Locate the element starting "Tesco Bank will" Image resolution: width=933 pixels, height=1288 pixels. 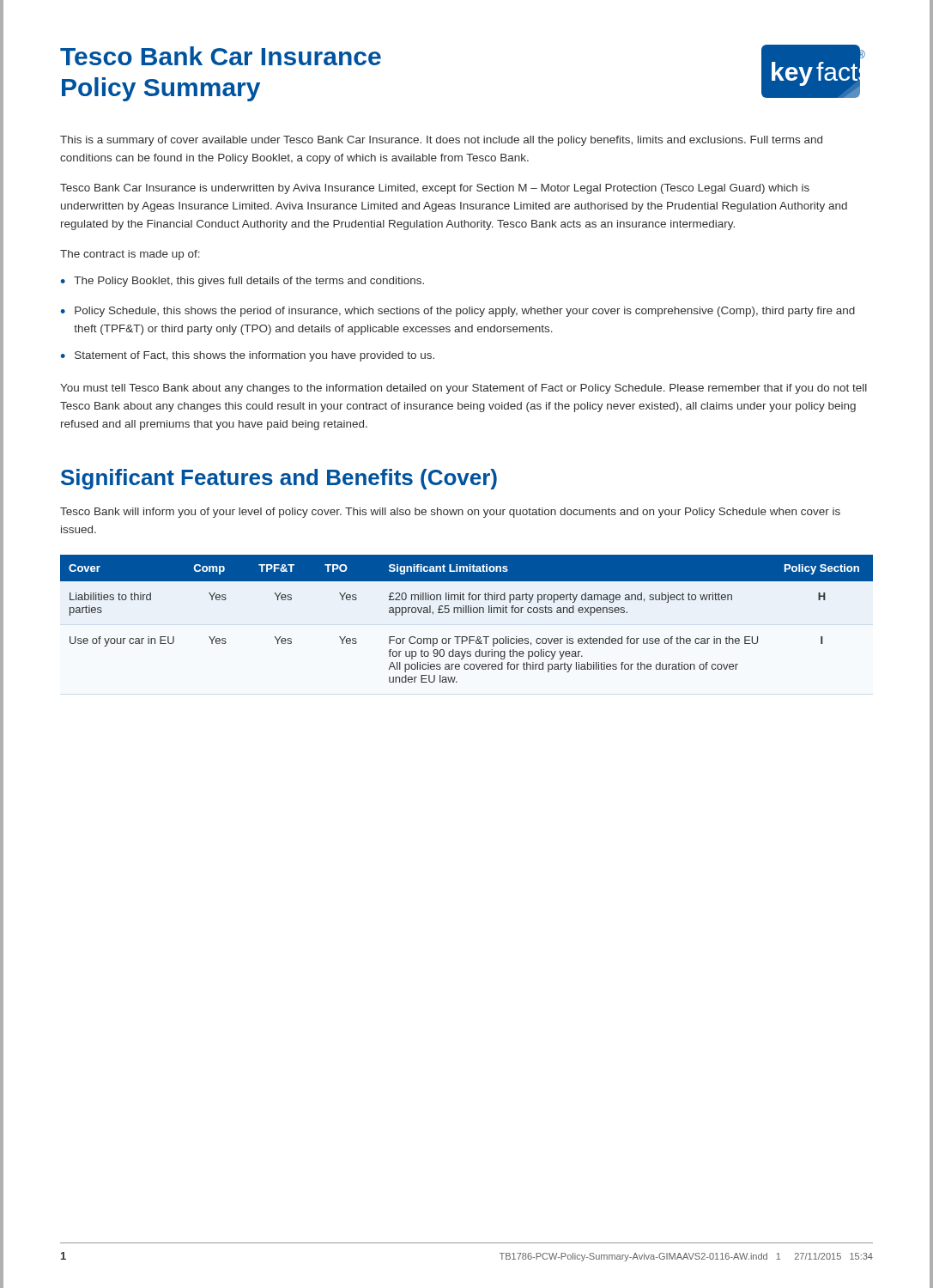[450, 520]
